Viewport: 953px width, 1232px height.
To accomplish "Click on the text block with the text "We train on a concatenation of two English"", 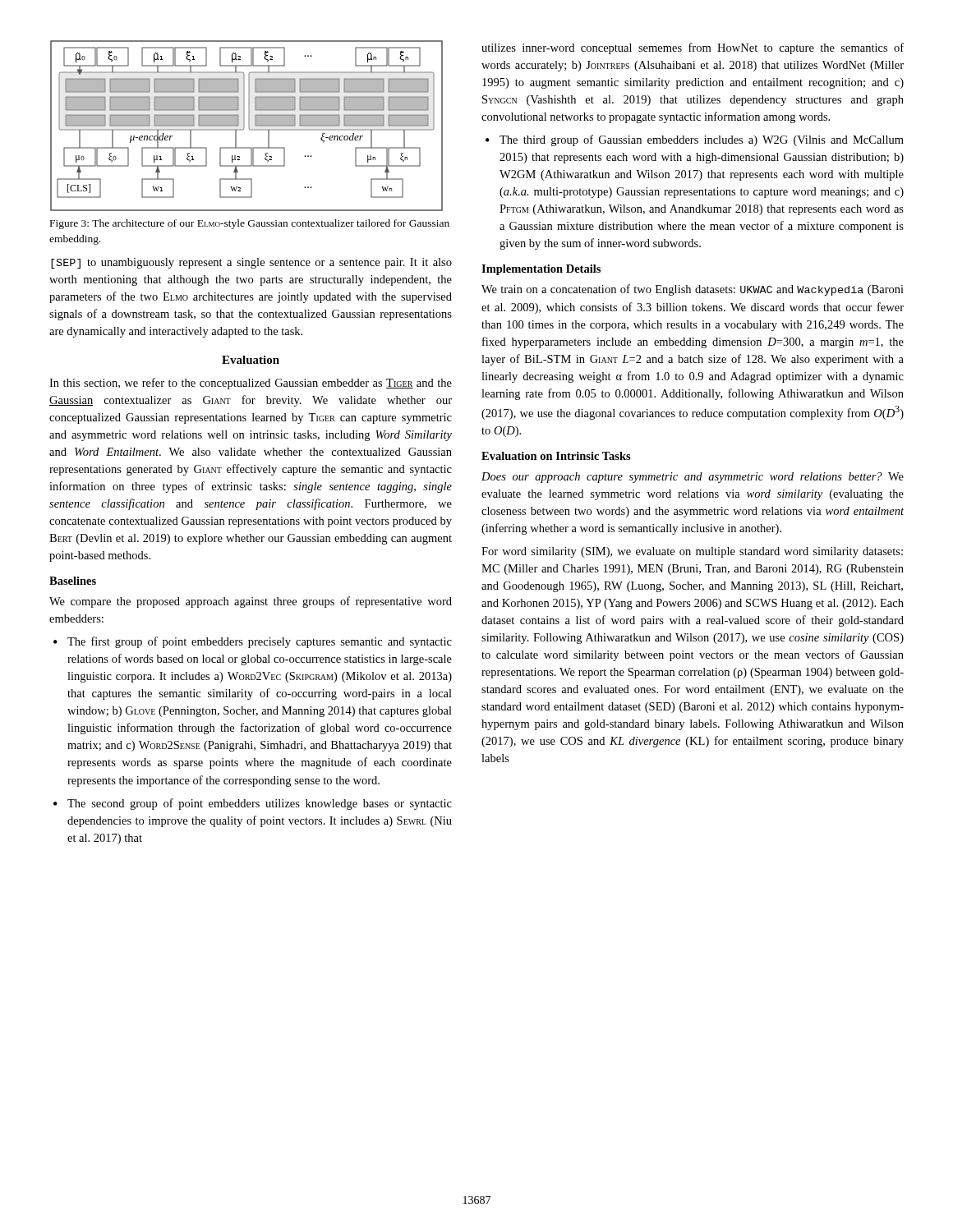I will point(693,360).
